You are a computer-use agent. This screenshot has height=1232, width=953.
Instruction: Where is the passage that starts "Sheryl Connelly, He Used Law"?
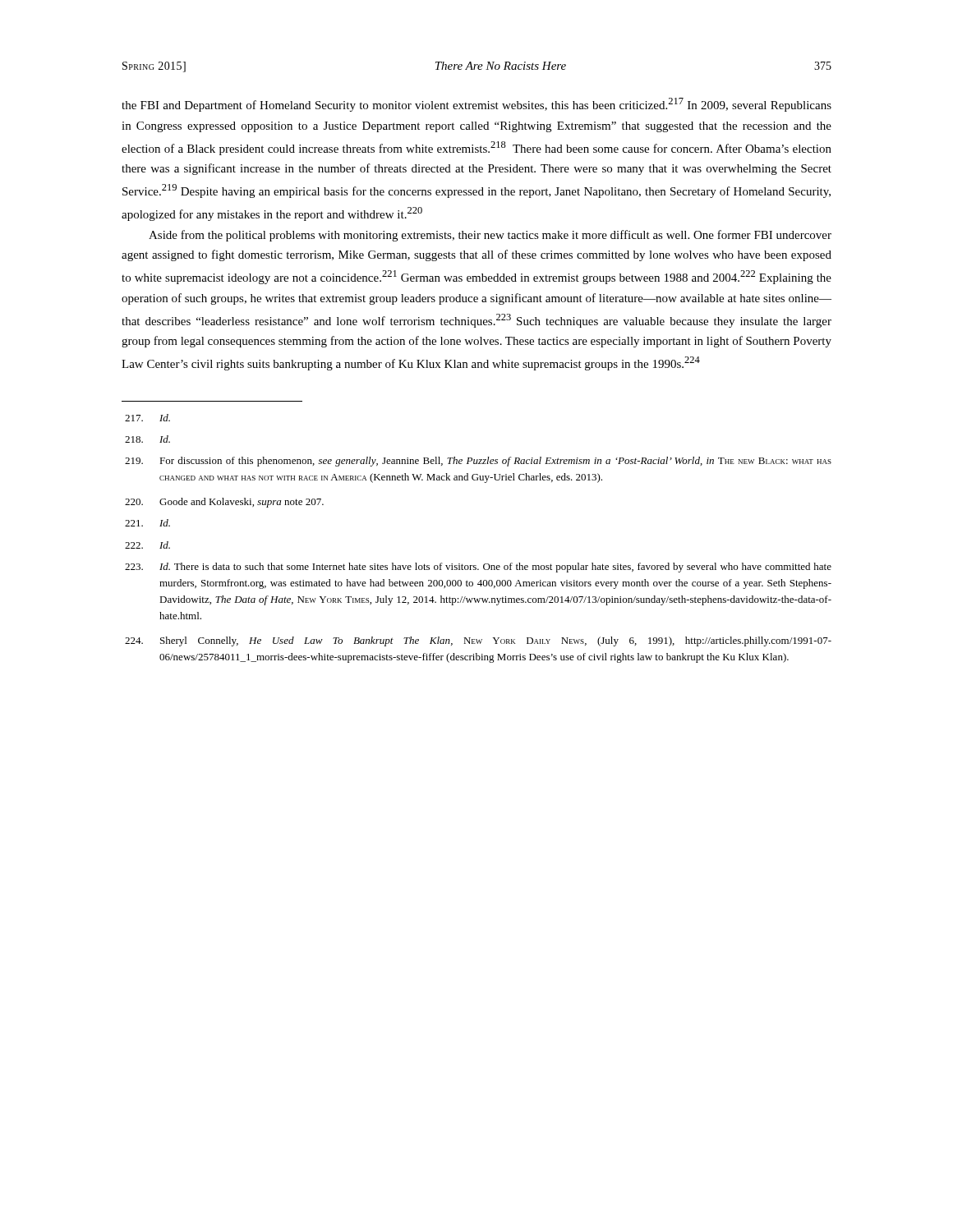(x=476, y=649)
